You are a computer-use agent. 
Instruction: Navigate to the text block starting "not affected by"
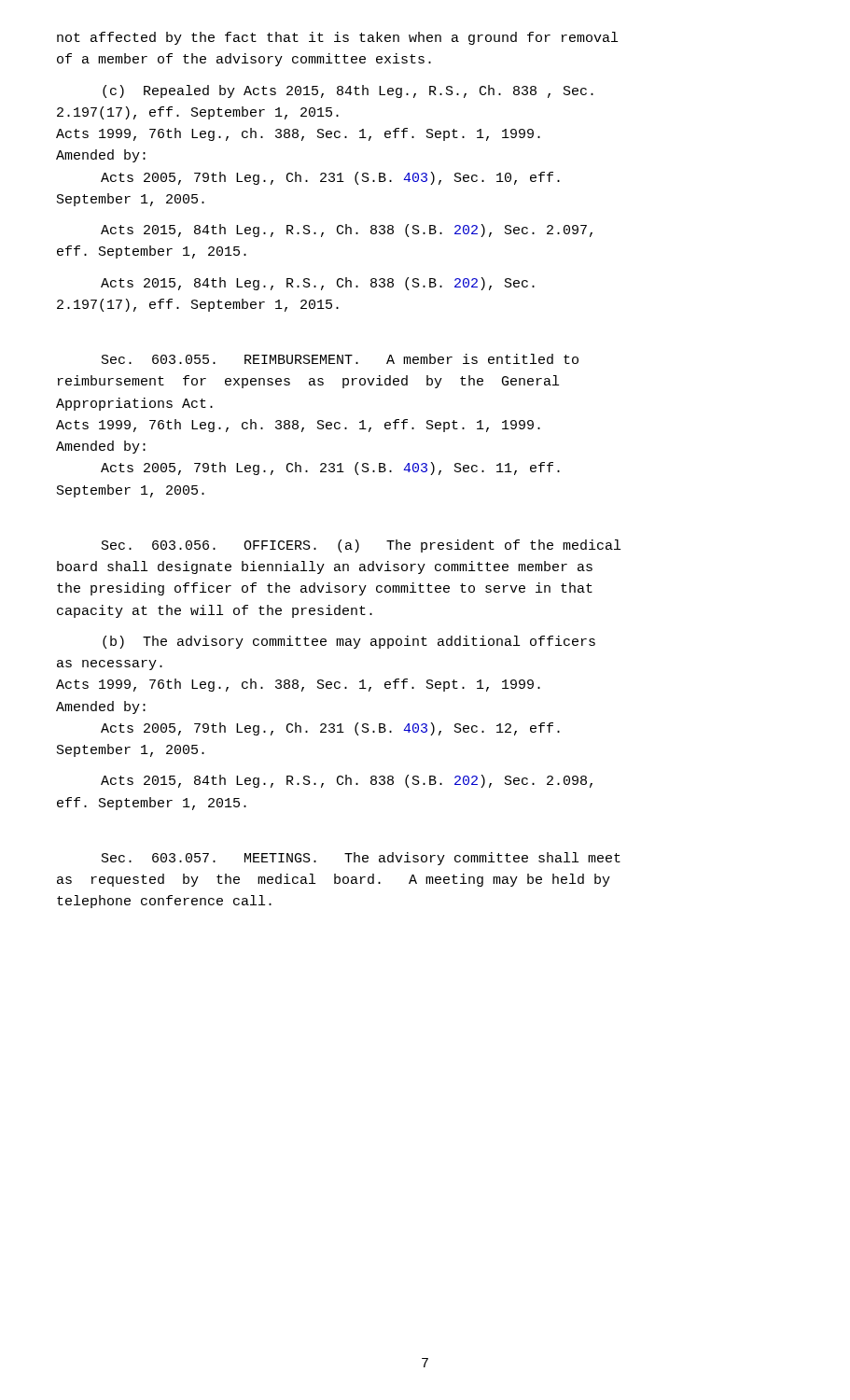tap(425, 50)
